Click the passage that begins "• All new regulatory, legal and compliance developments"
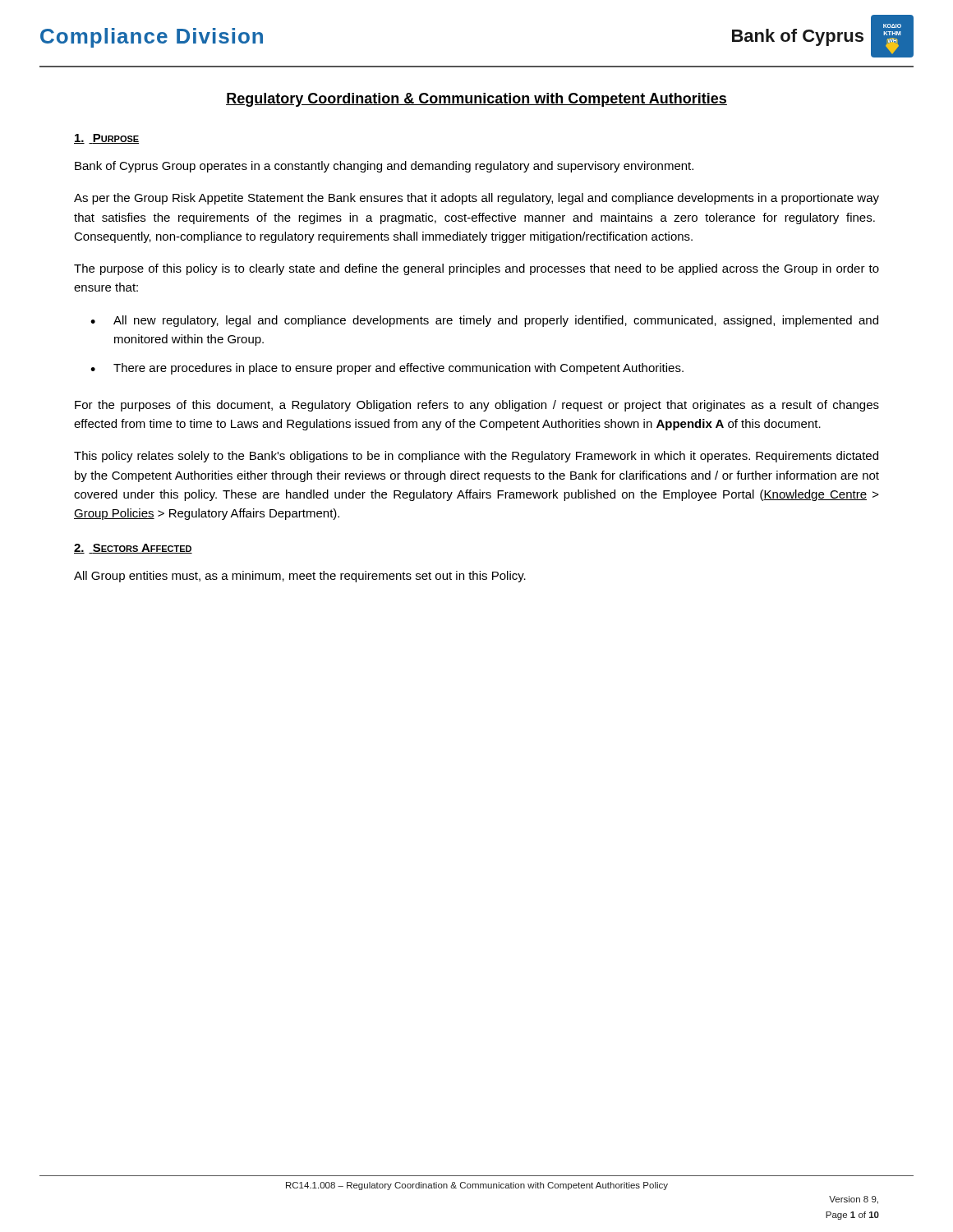Viewport: 953px width, 1232px height. click(485, 329)
